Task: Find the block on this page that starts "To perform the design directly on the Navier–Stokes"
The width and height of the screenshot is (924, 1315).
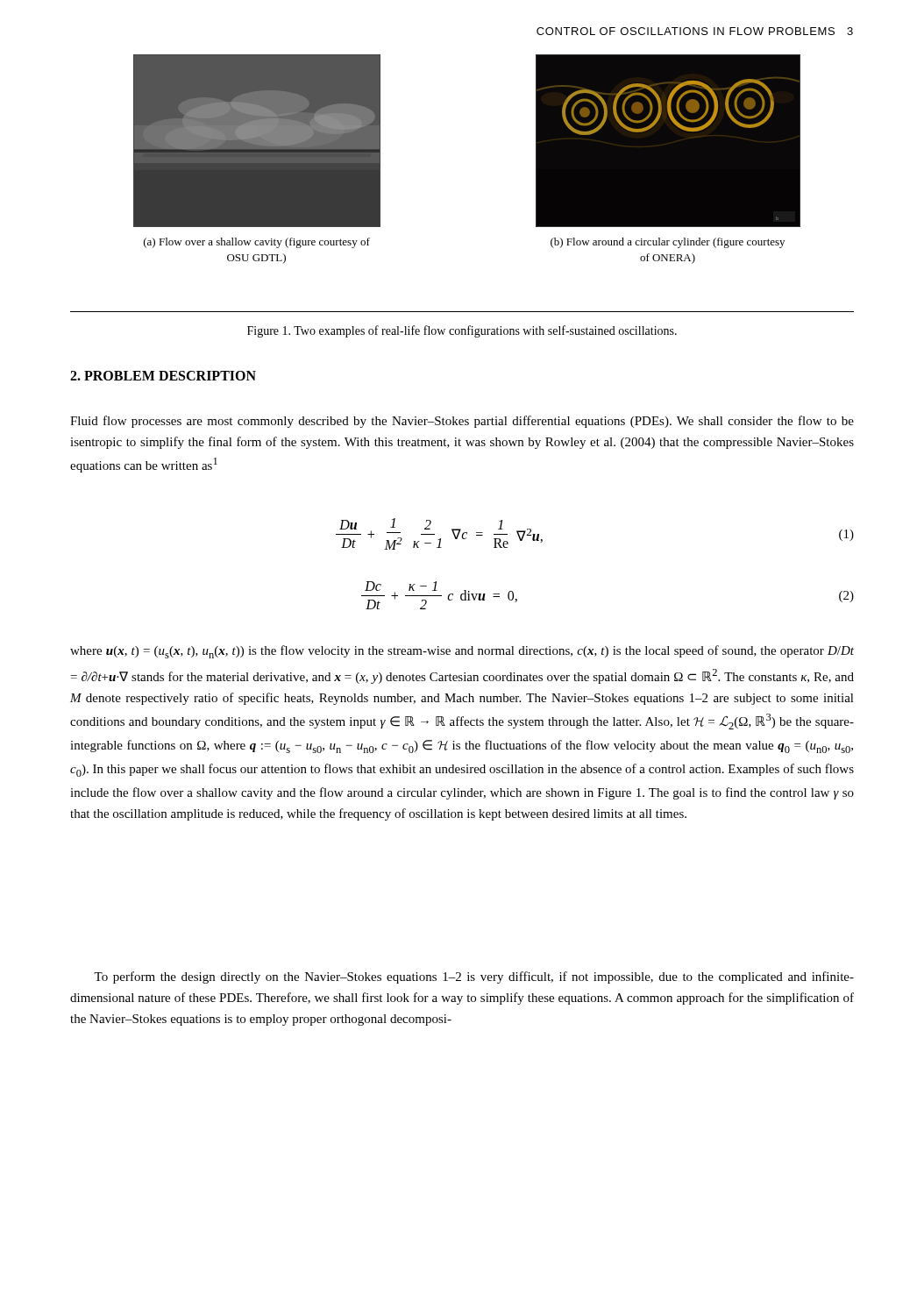Action: pyautogui.click(x=462, y=998)
